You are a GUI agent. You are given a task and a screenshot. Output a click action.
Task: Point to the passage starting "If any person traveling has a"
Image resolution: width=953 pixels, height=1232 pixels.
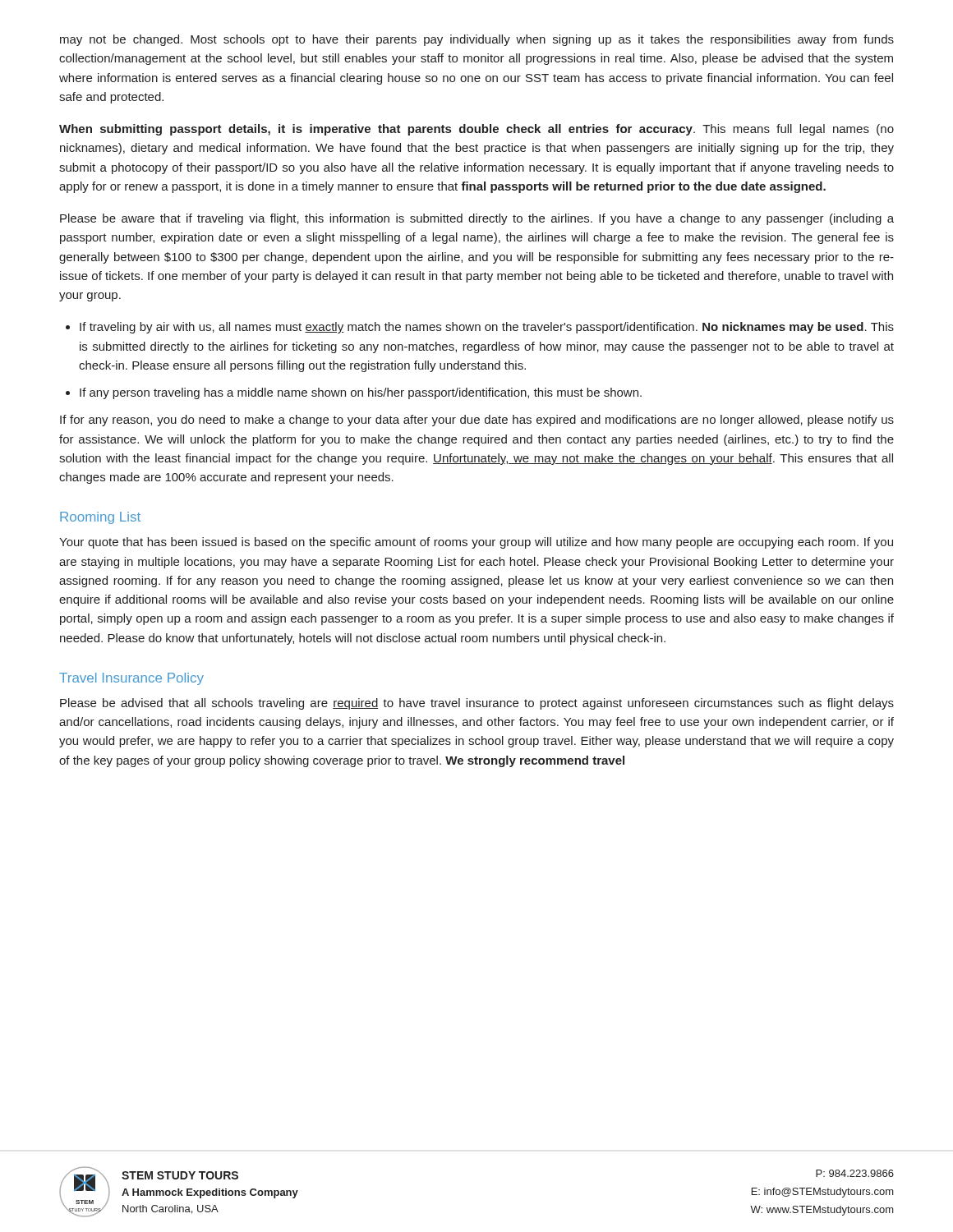pos(361,392)
